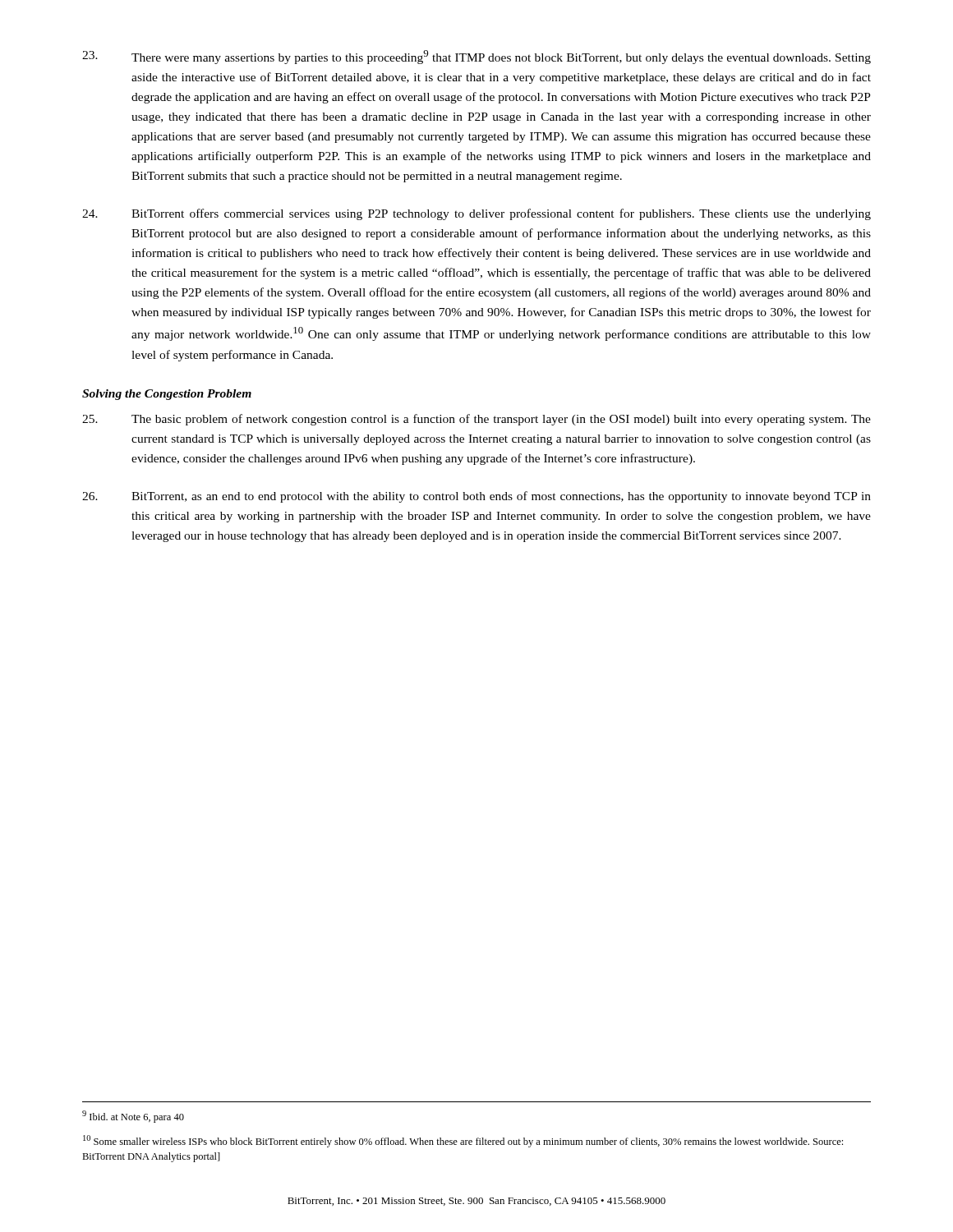953x1232 pixels.
Task: Click on the text block starting "25. The basic problem of"
Action: click(476, 438)
